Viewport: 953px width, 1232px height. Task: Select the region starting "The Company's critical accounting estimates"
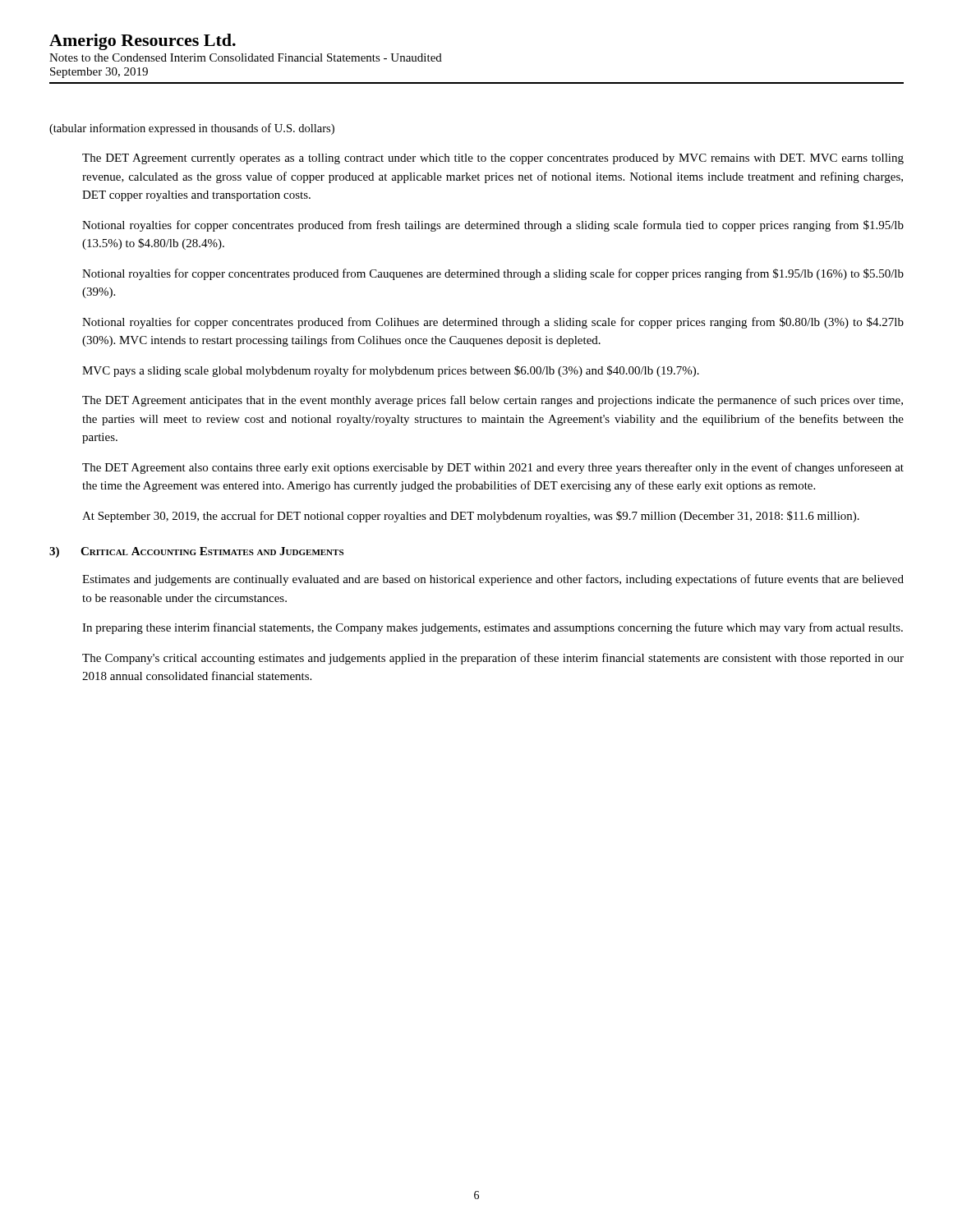(493, 667)
